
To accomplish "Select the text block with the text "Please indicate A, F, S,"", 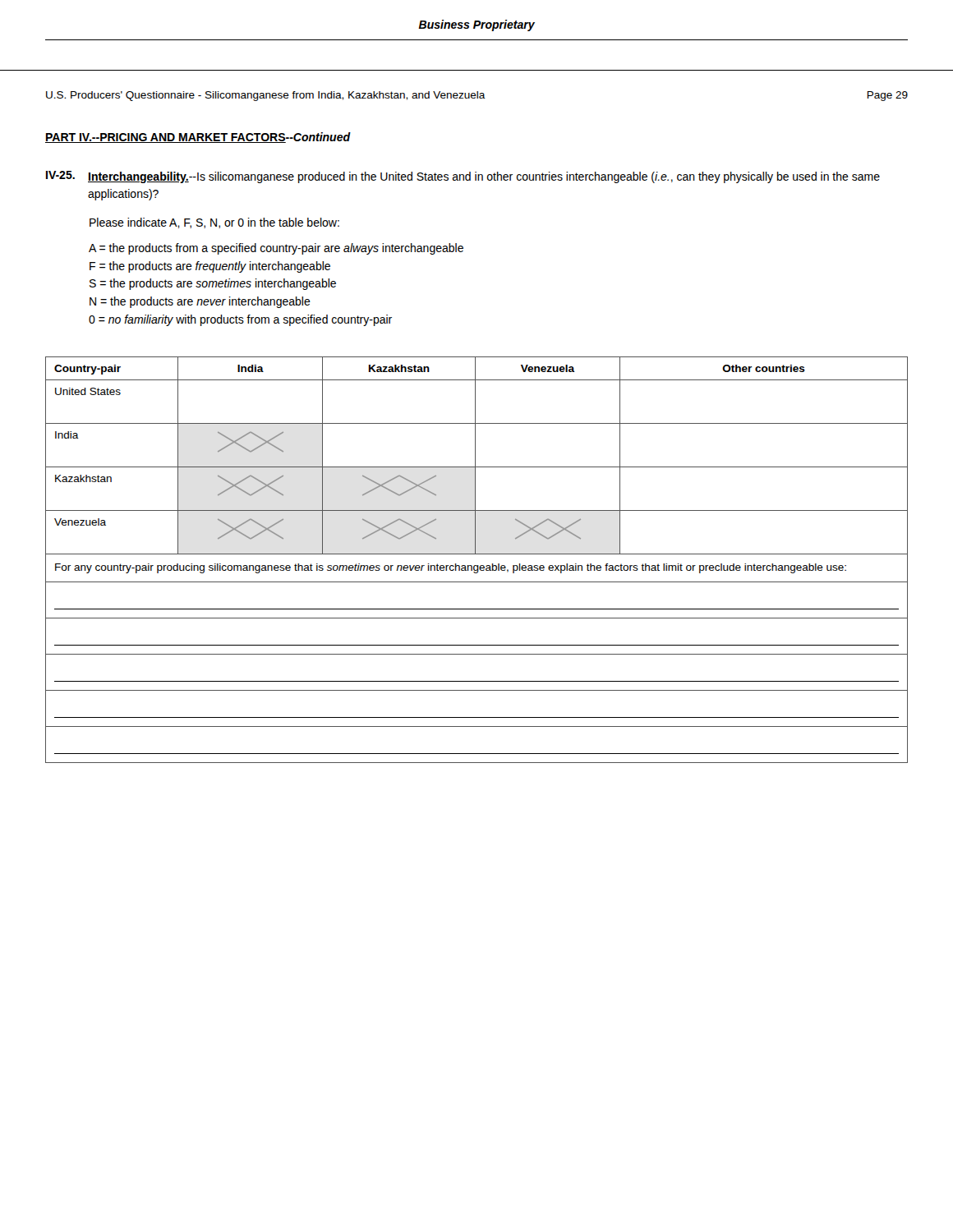I will coord(214,223).
